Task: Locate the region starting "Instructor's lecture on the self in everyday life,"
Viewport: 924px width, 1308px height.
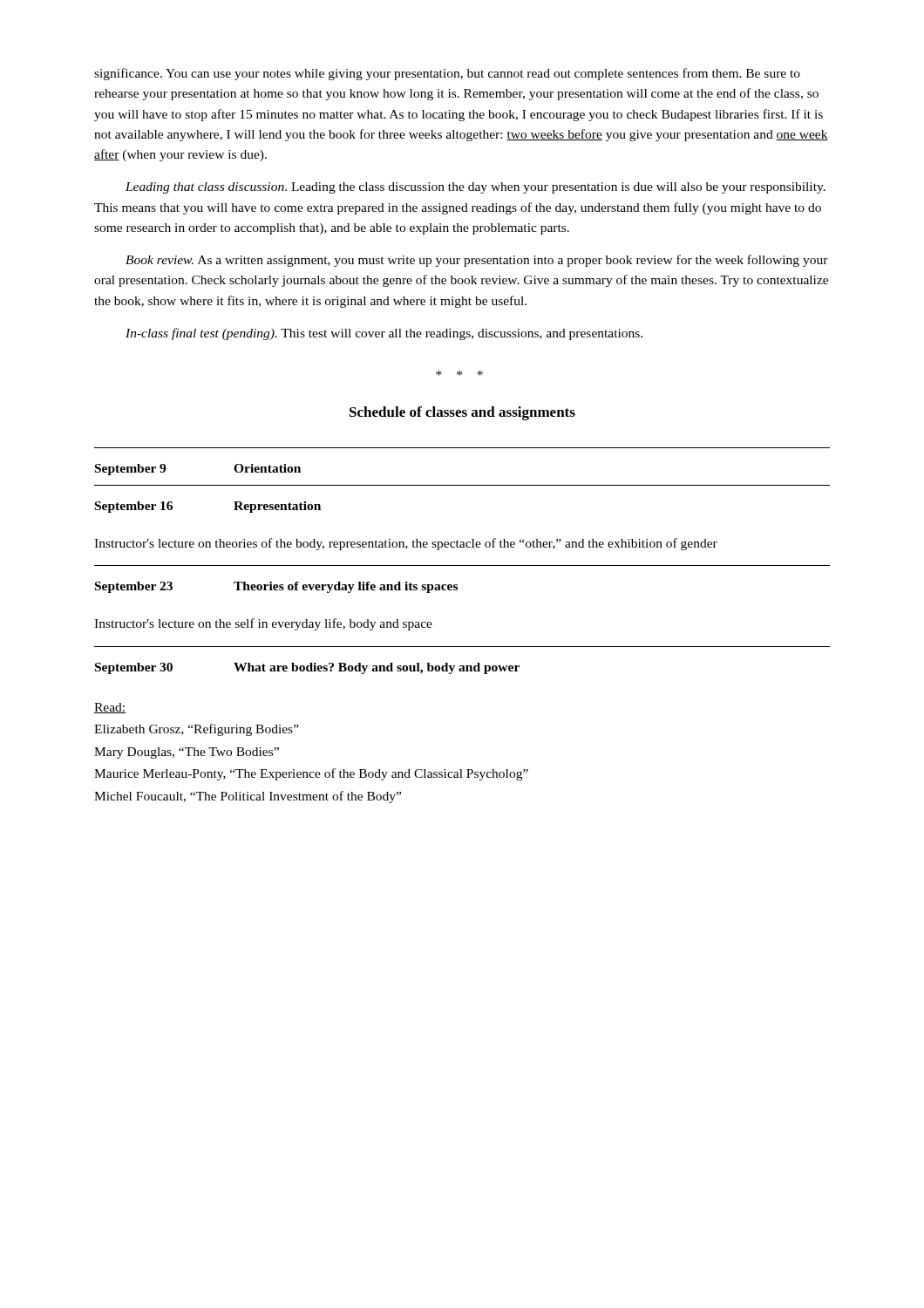Action: (x=263, y=623)
